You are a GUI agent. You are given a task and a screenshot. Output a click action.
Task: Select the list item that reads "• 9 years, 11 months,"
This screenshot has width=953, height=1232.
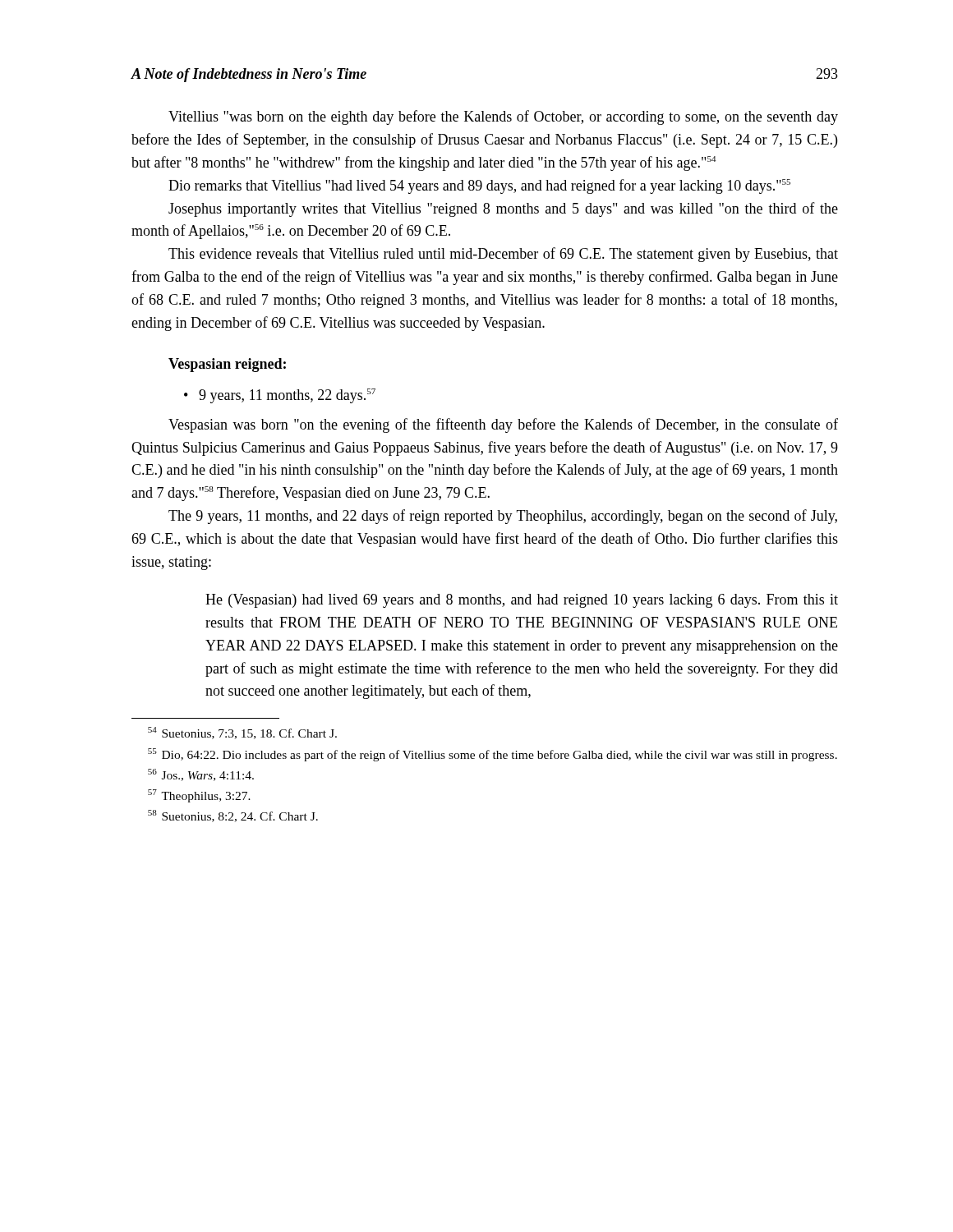coord(279,396)
